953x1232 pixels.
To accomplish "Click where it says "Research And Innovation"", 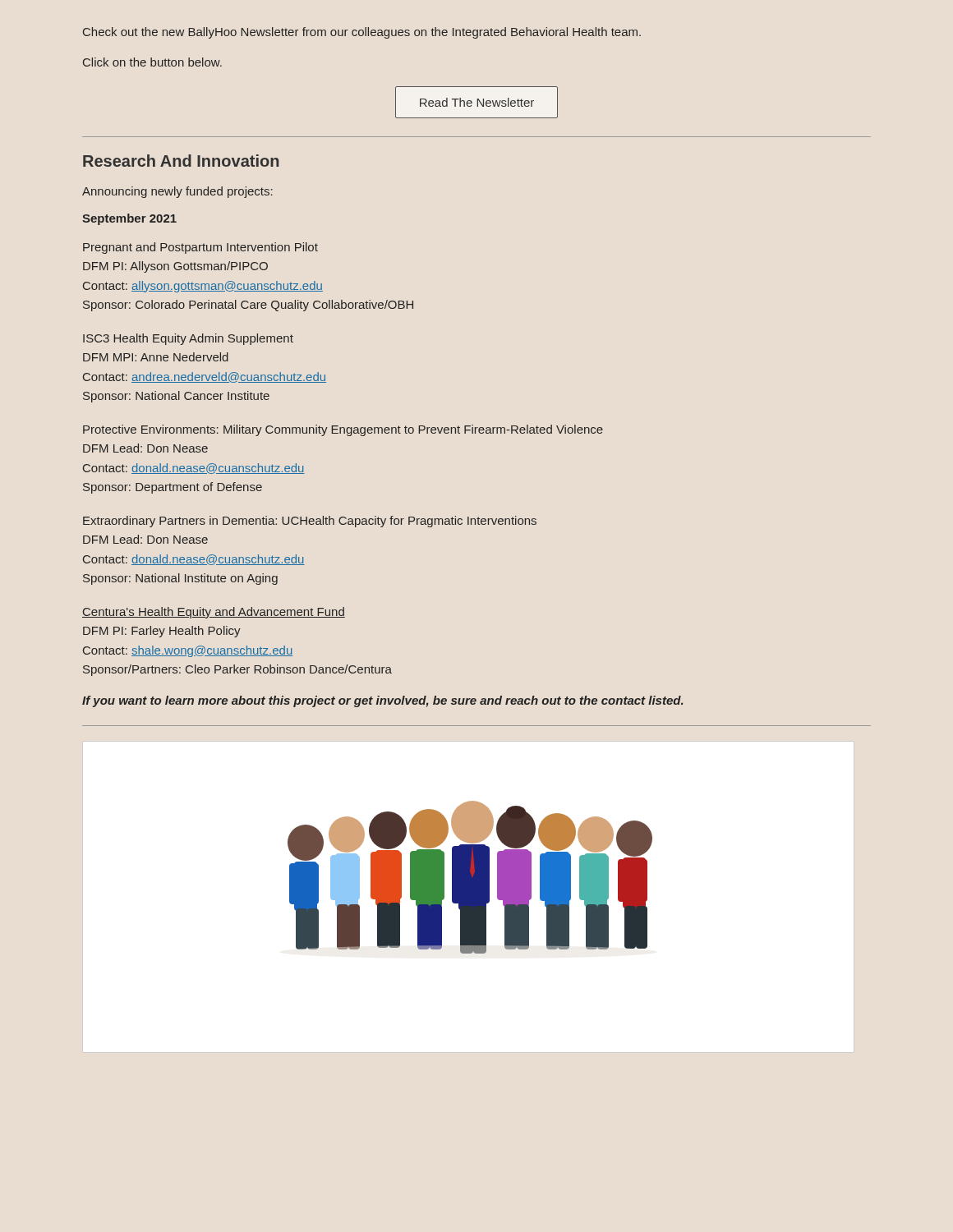I will pos(181,161).
